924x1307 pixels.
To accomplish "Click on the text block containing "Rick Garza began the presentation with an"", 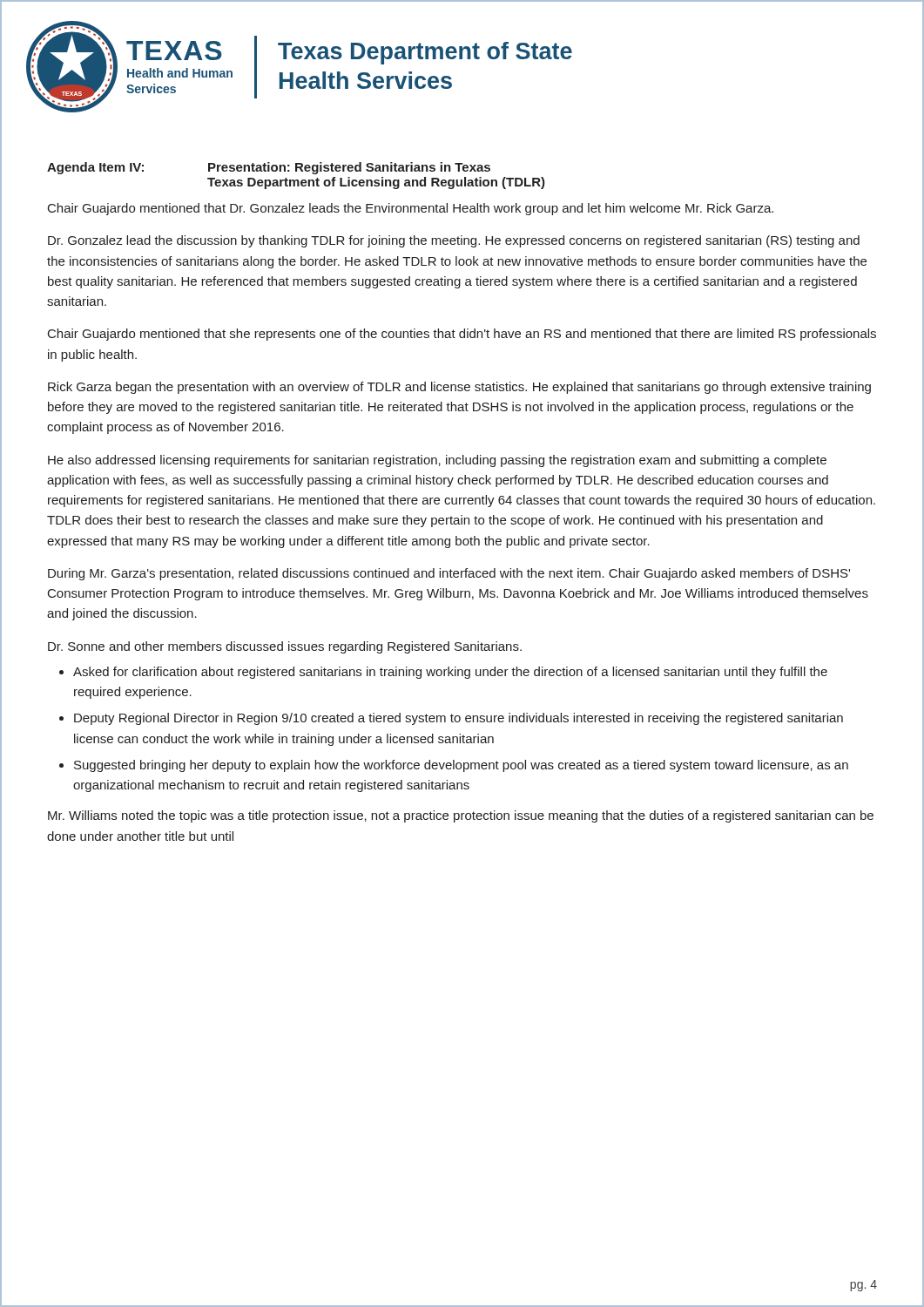I will pos(459,406).
